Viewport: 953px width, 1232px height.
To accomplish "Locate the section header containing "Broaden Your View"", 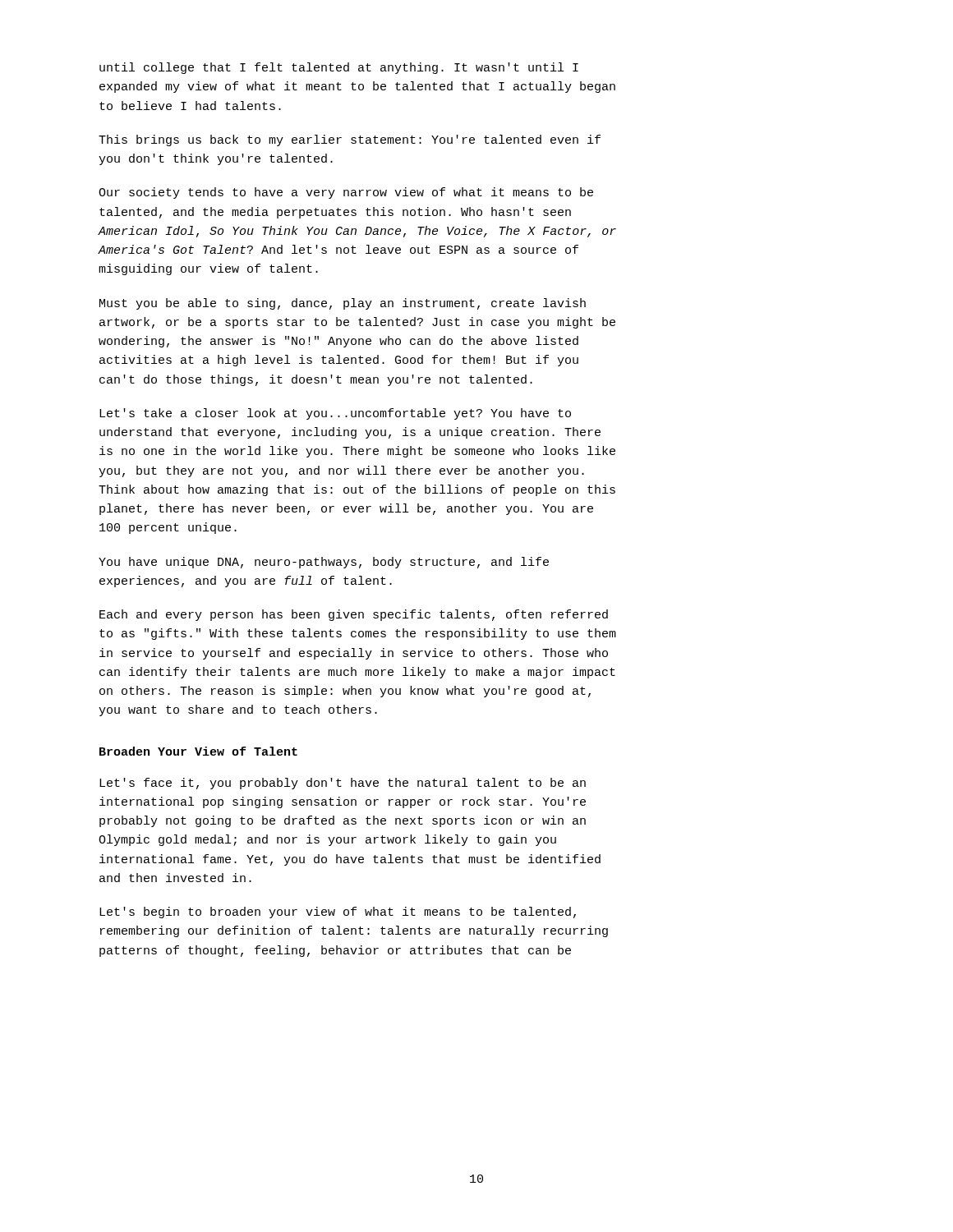I will click(x=198, y=752).
